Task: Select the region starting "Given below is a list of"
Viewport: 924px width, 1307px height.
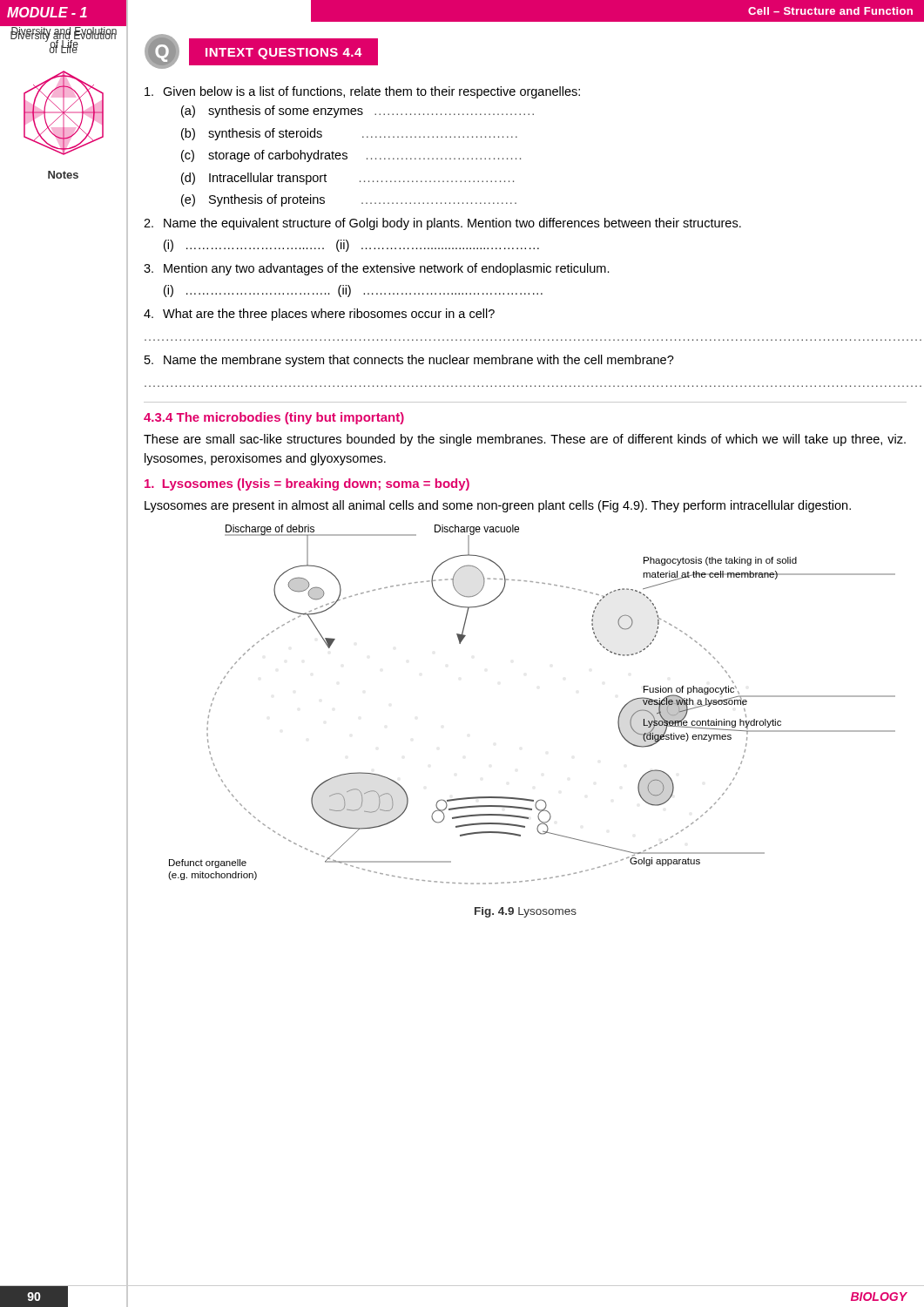Action: [x=362, y=92]
